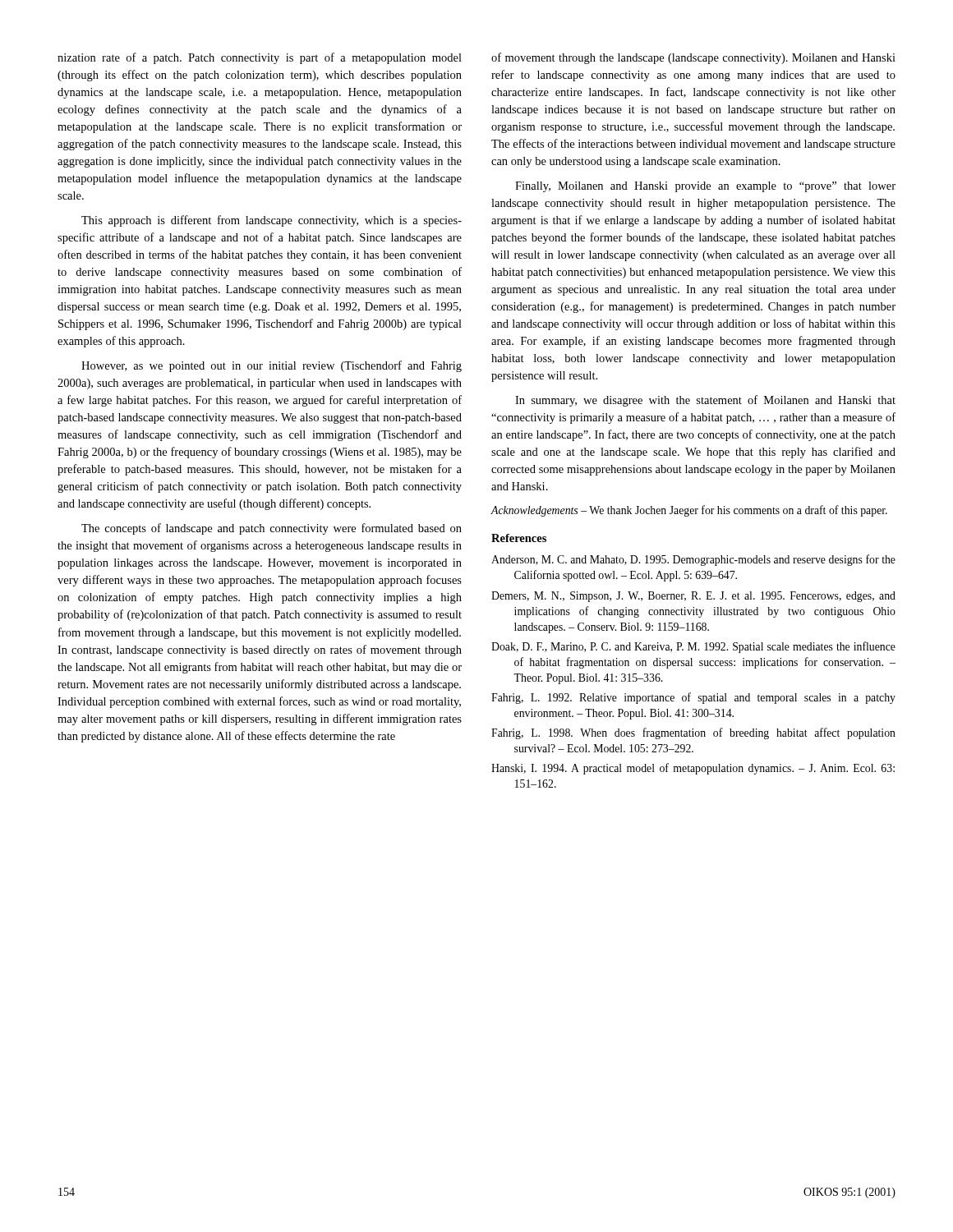Where is the passage that starts "This approach is different from landscape"?
This screenshot has height=1232, width=953.
point(260,281)
